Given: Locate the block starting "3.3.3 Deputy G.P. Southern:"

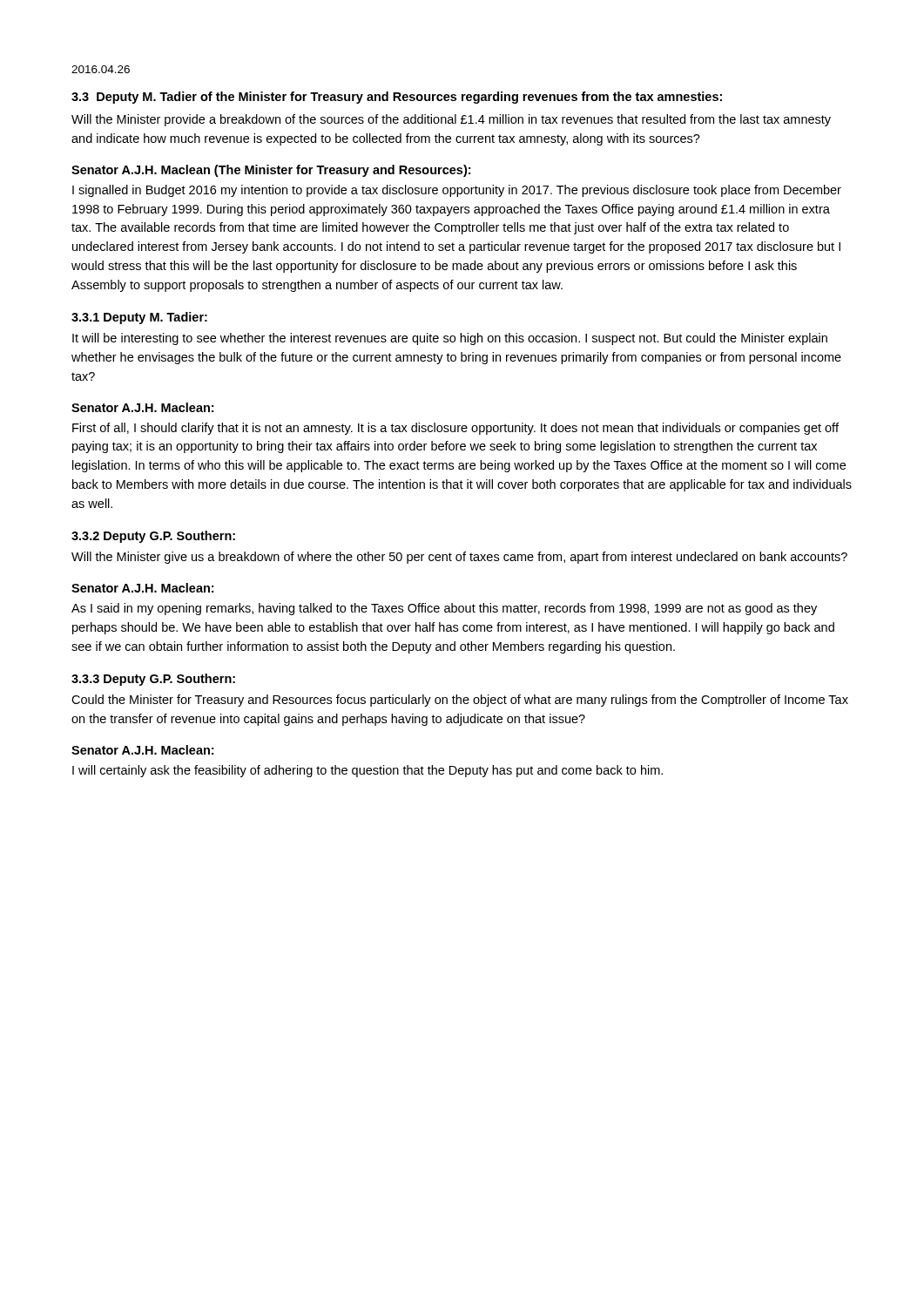Looking at the screenshot, I should pos(154,679).
